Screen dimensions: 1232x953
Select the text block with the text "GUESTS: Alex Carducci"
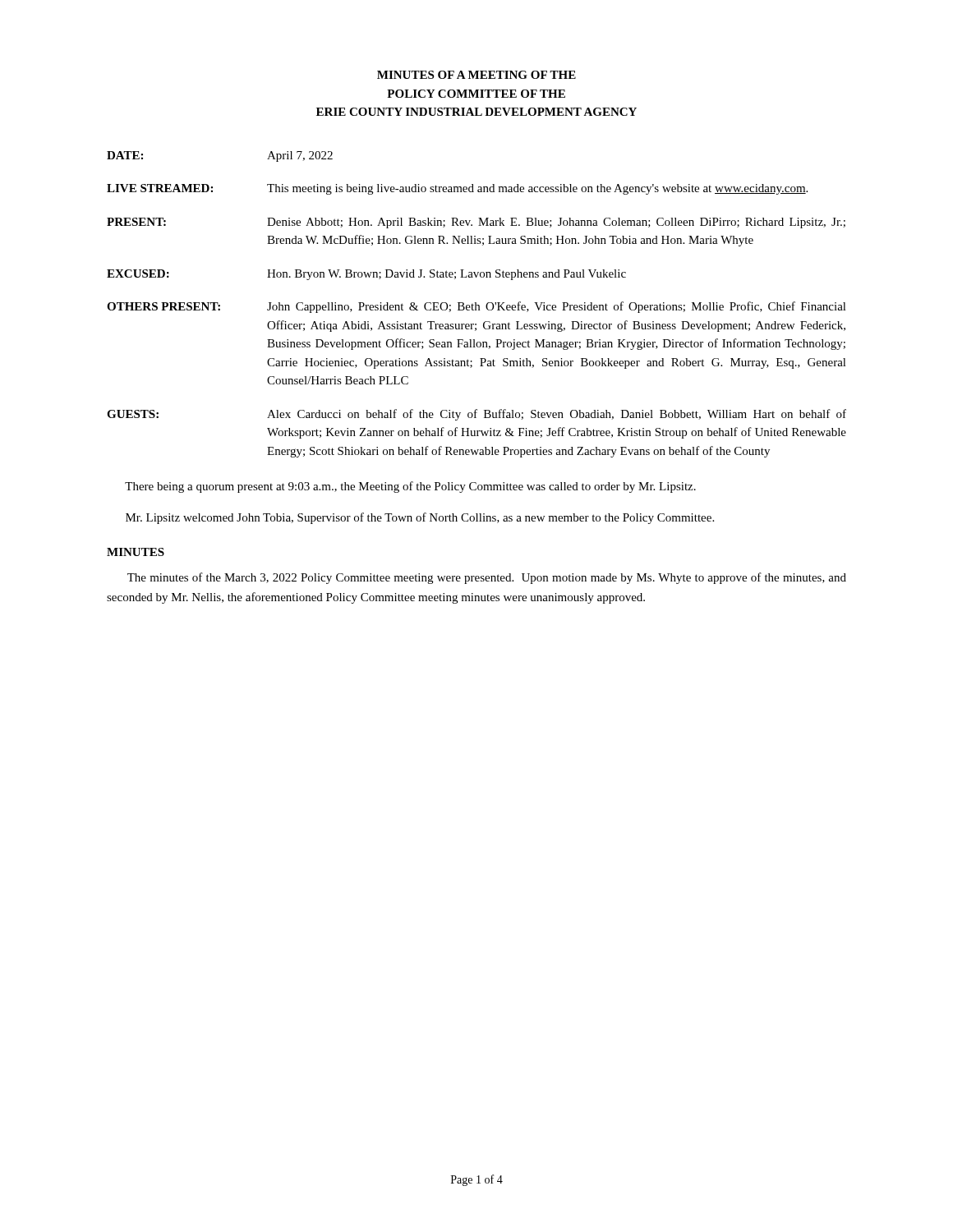tap(476, 432)
